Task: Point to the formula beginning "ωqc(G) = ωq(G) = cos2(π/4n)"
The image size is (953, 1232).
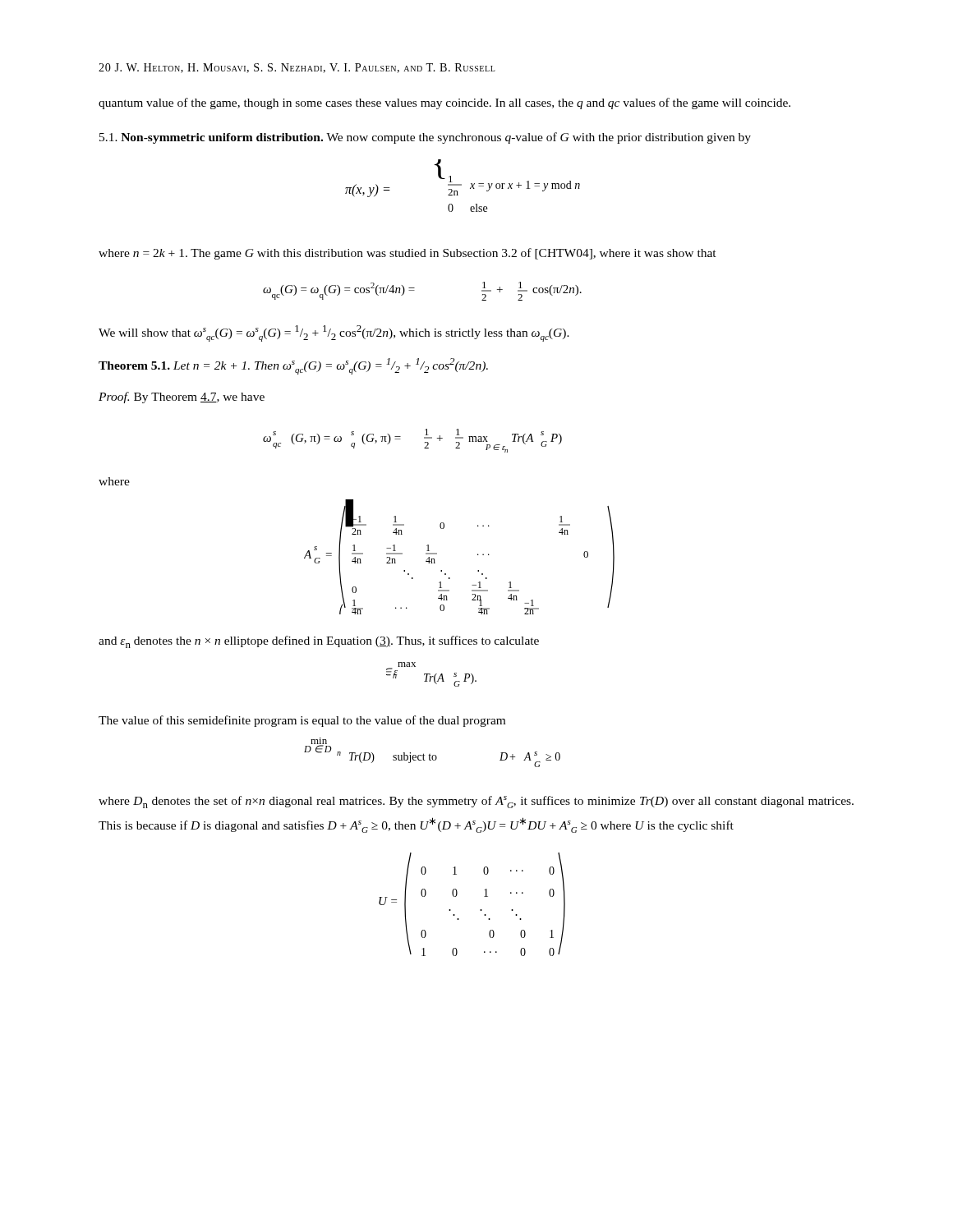Action: click(x=476, y=289)
